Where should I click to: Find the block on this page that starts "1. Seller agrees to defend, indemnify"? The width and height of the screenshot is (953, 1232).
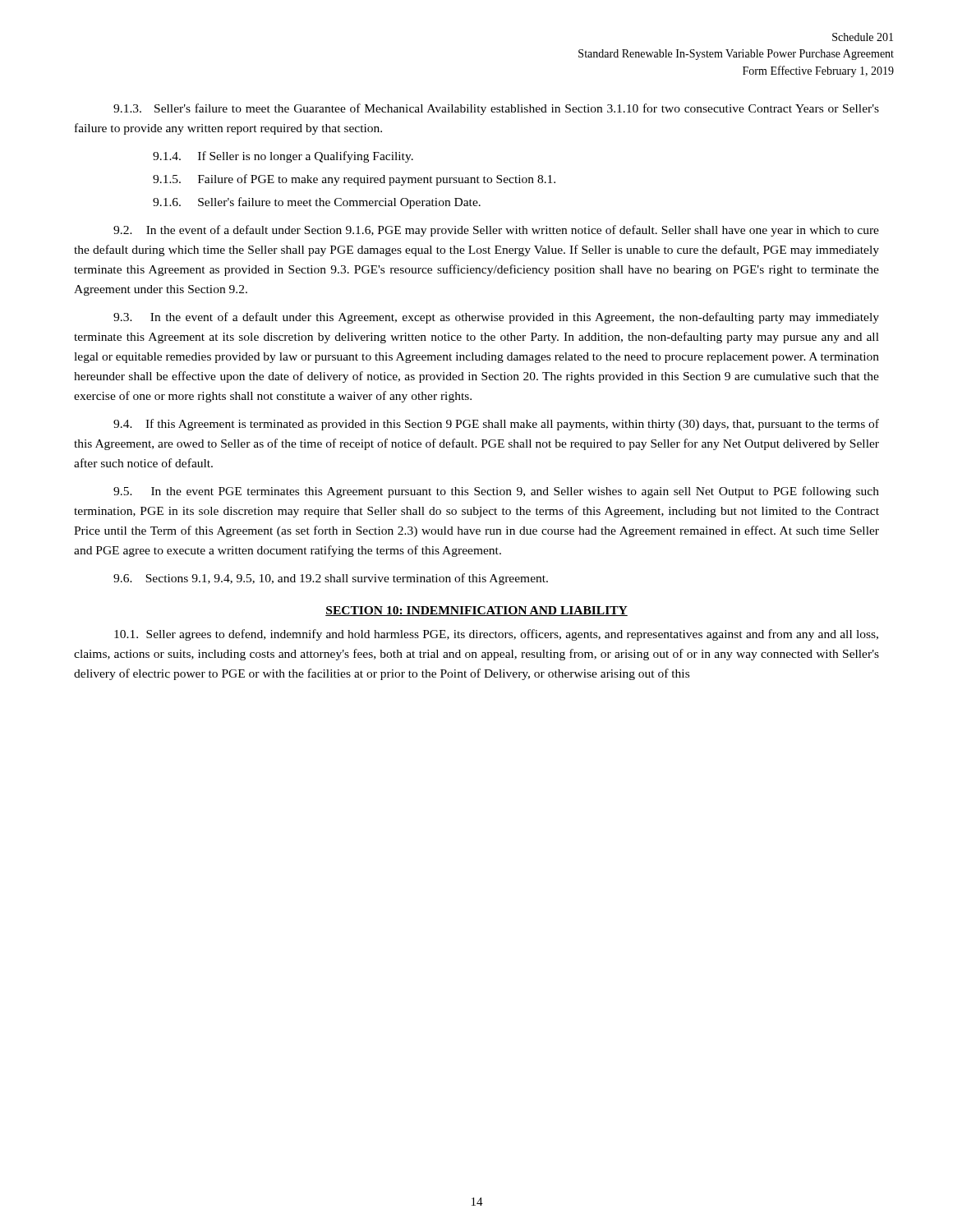coord(476,654)
